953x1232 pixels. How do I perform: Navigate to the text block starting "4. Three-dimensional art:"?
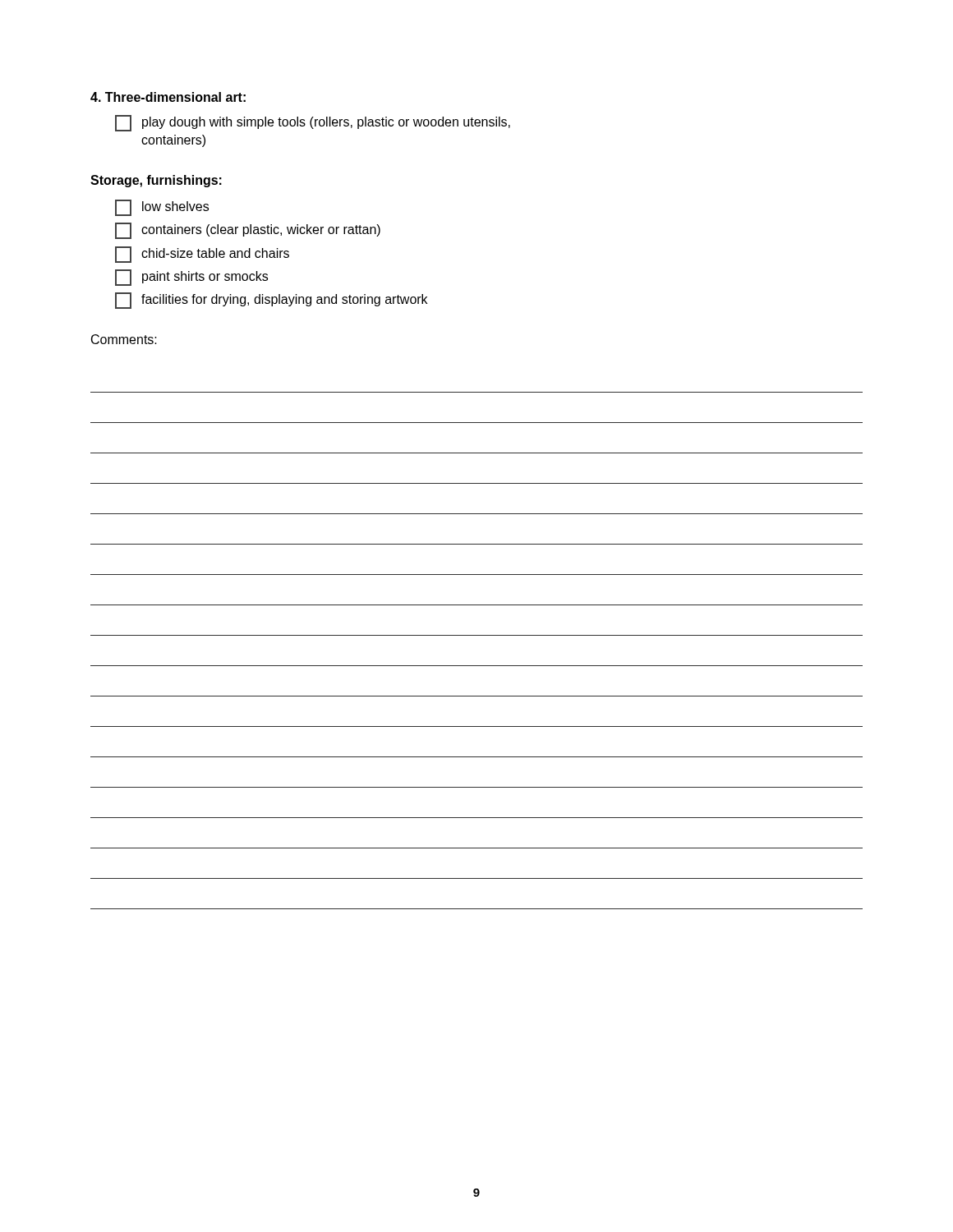point(168,97)
